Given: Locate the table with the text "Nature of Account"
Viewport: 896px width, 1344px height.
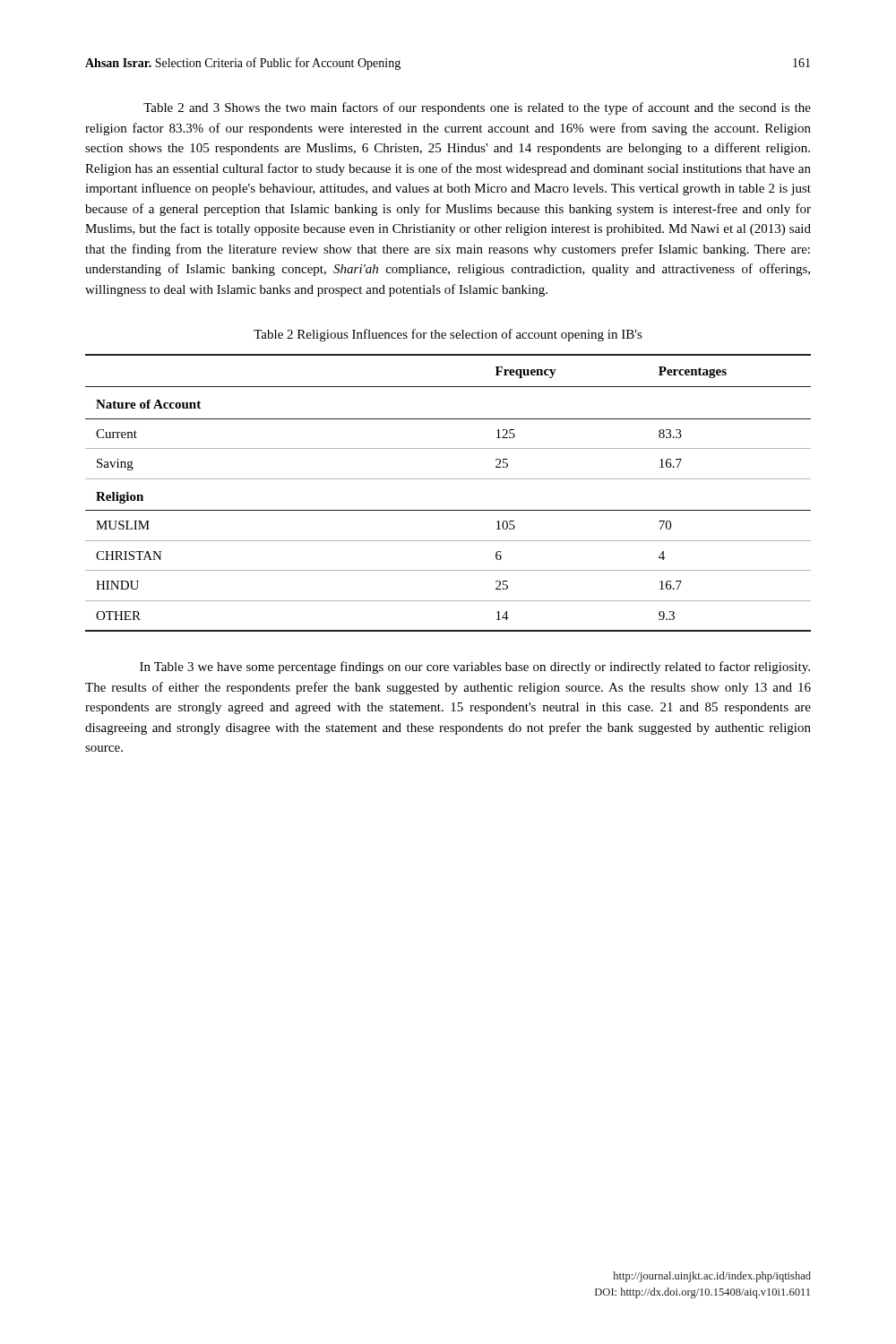Looking at the screenshot, I should coord(448,493).
